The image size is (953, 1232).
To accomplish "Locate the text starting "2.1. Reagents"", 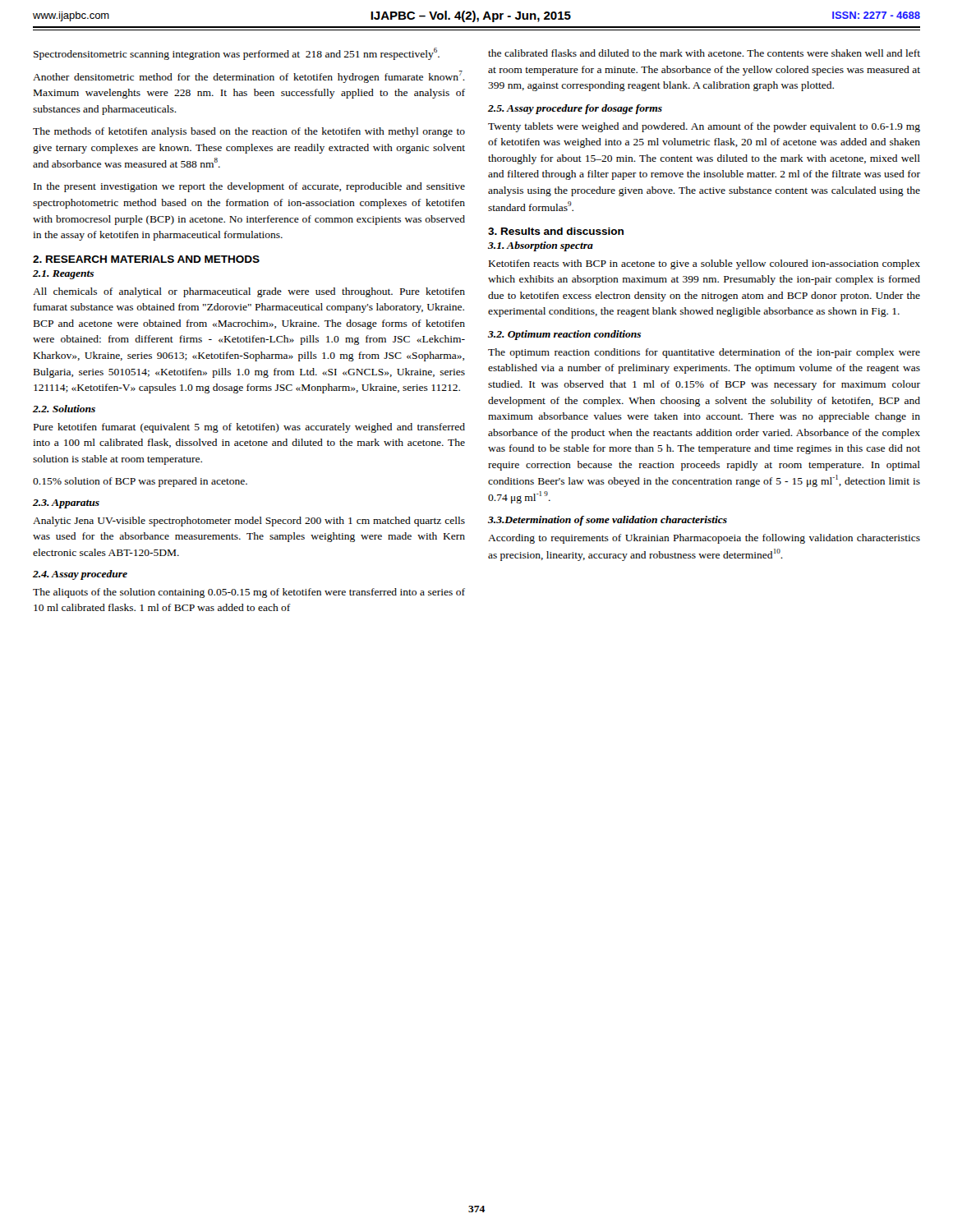I will [64, 273].
